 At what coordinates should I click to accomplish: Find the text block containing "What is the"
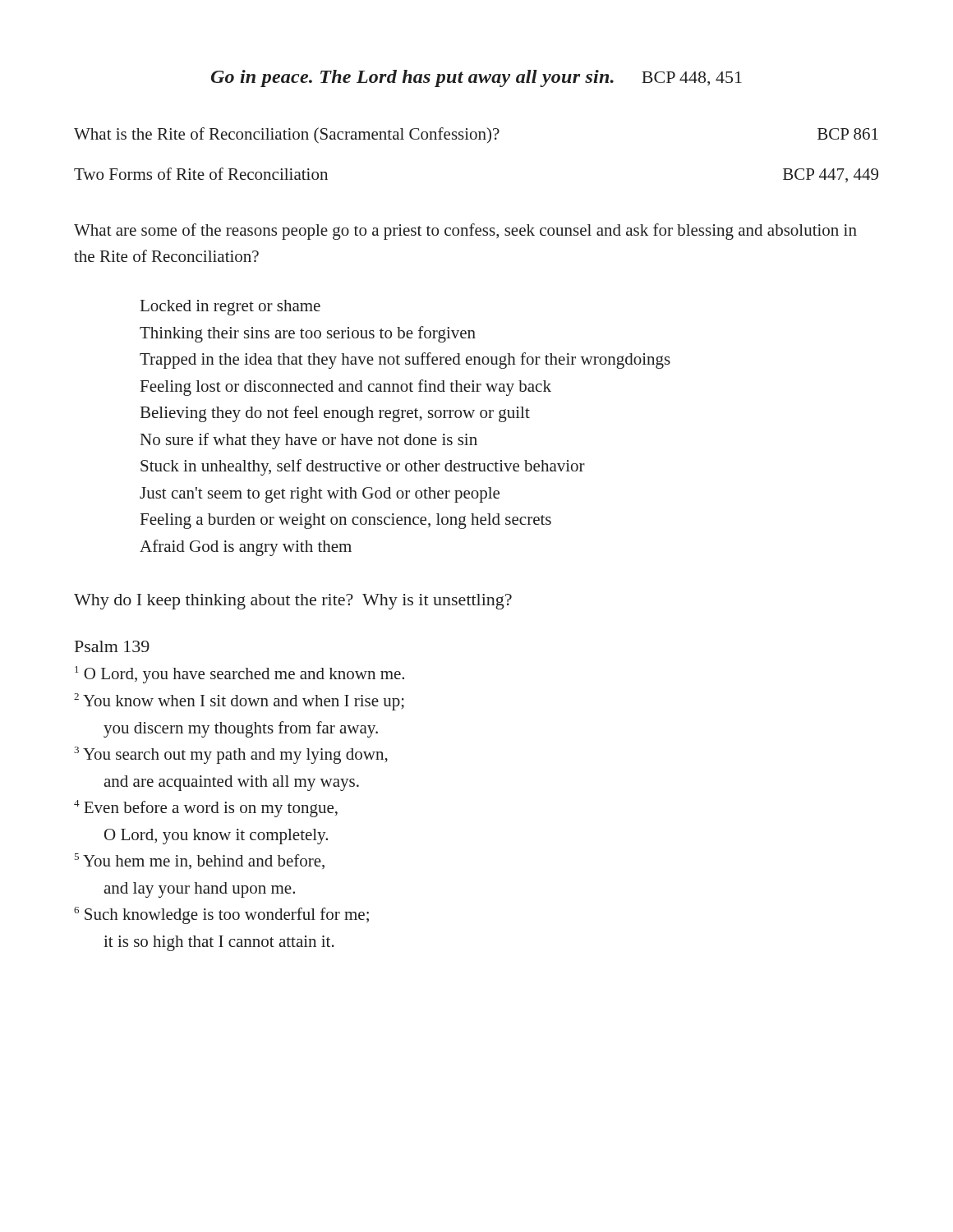pyautogui.click(x=476, y=134)
